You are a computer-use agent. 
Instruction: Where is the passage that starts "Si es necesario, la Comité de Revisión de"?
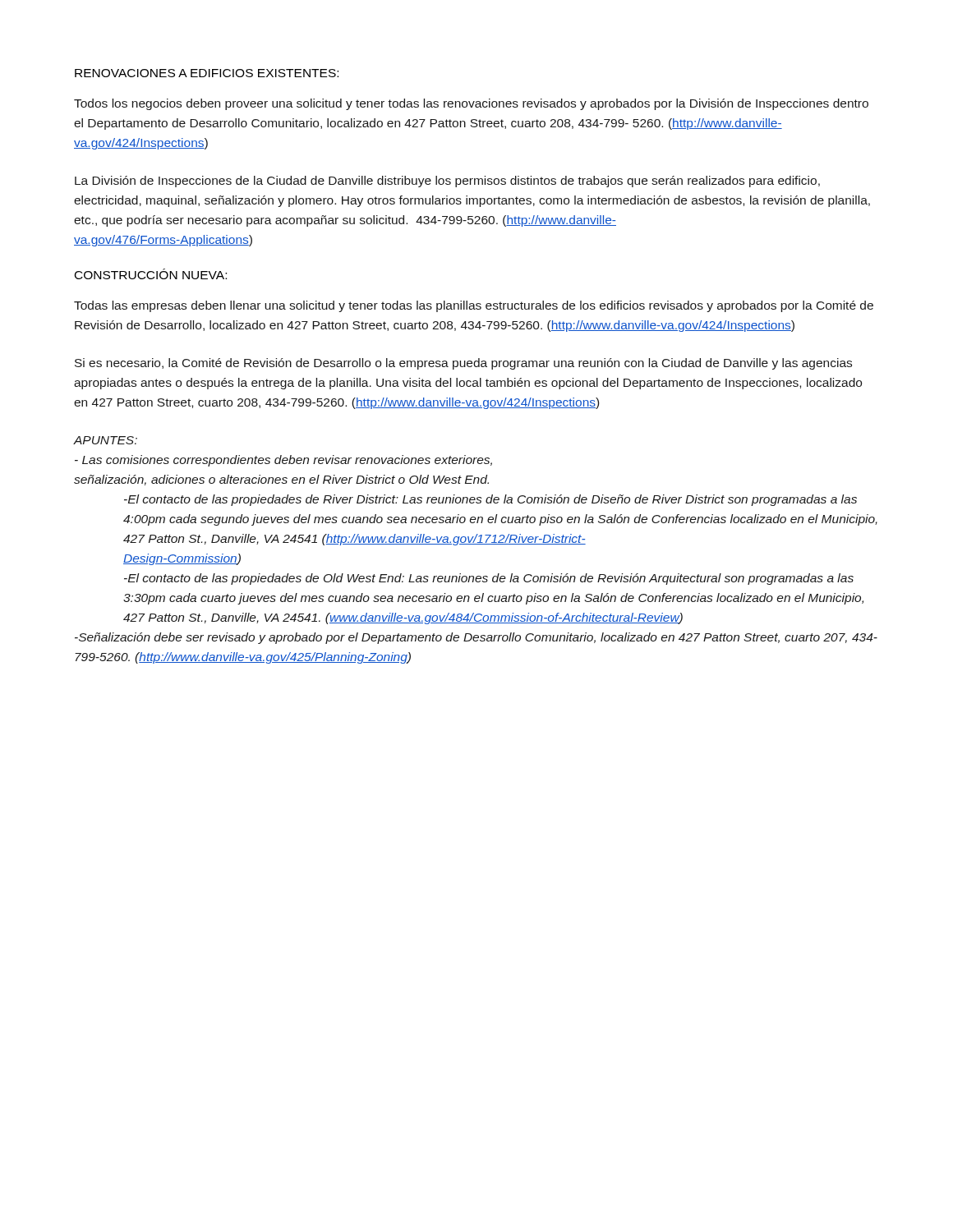click(468, 382)
